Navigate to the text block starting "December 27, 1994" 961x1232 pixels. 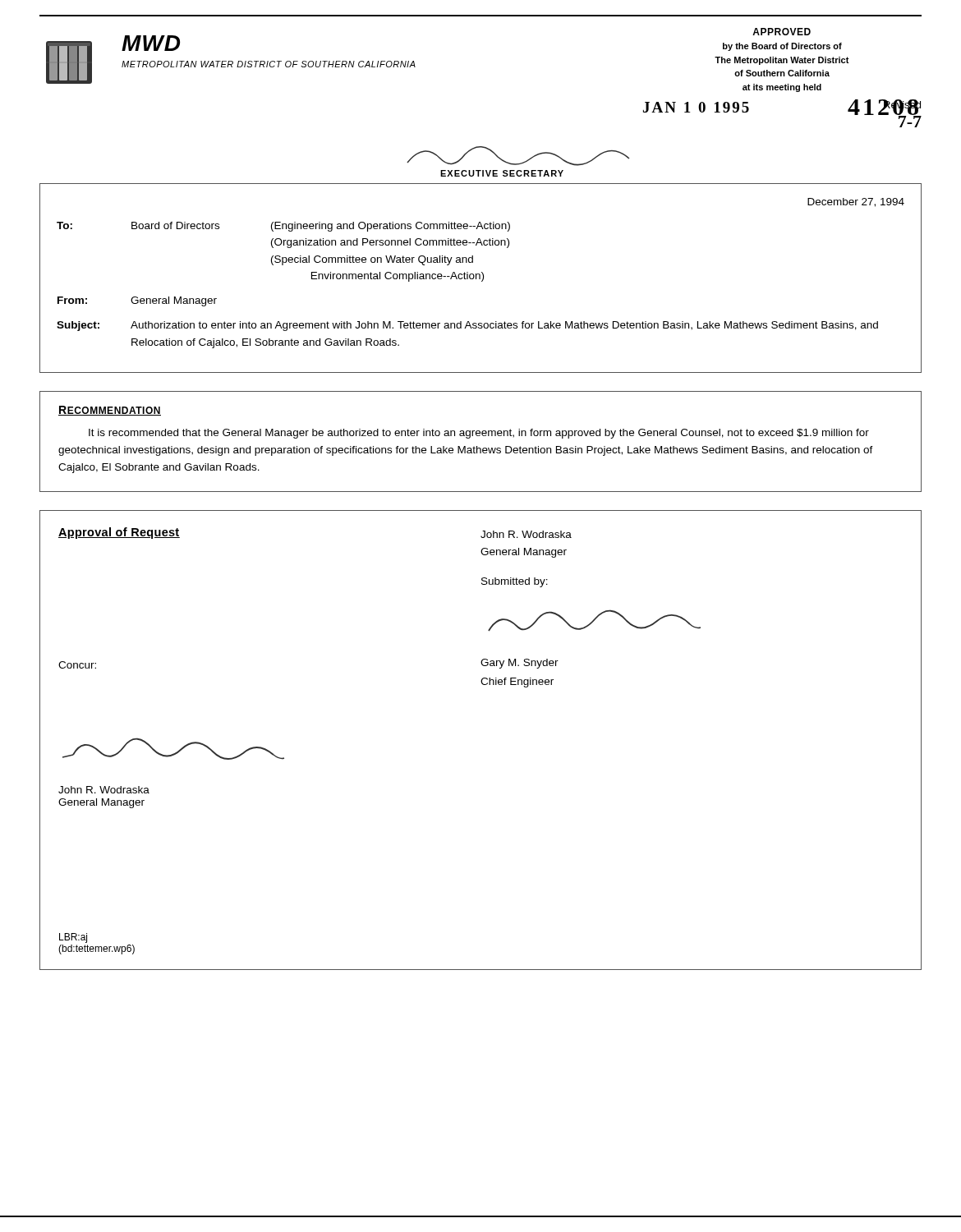pyautogui.click(x=856, y=202)
